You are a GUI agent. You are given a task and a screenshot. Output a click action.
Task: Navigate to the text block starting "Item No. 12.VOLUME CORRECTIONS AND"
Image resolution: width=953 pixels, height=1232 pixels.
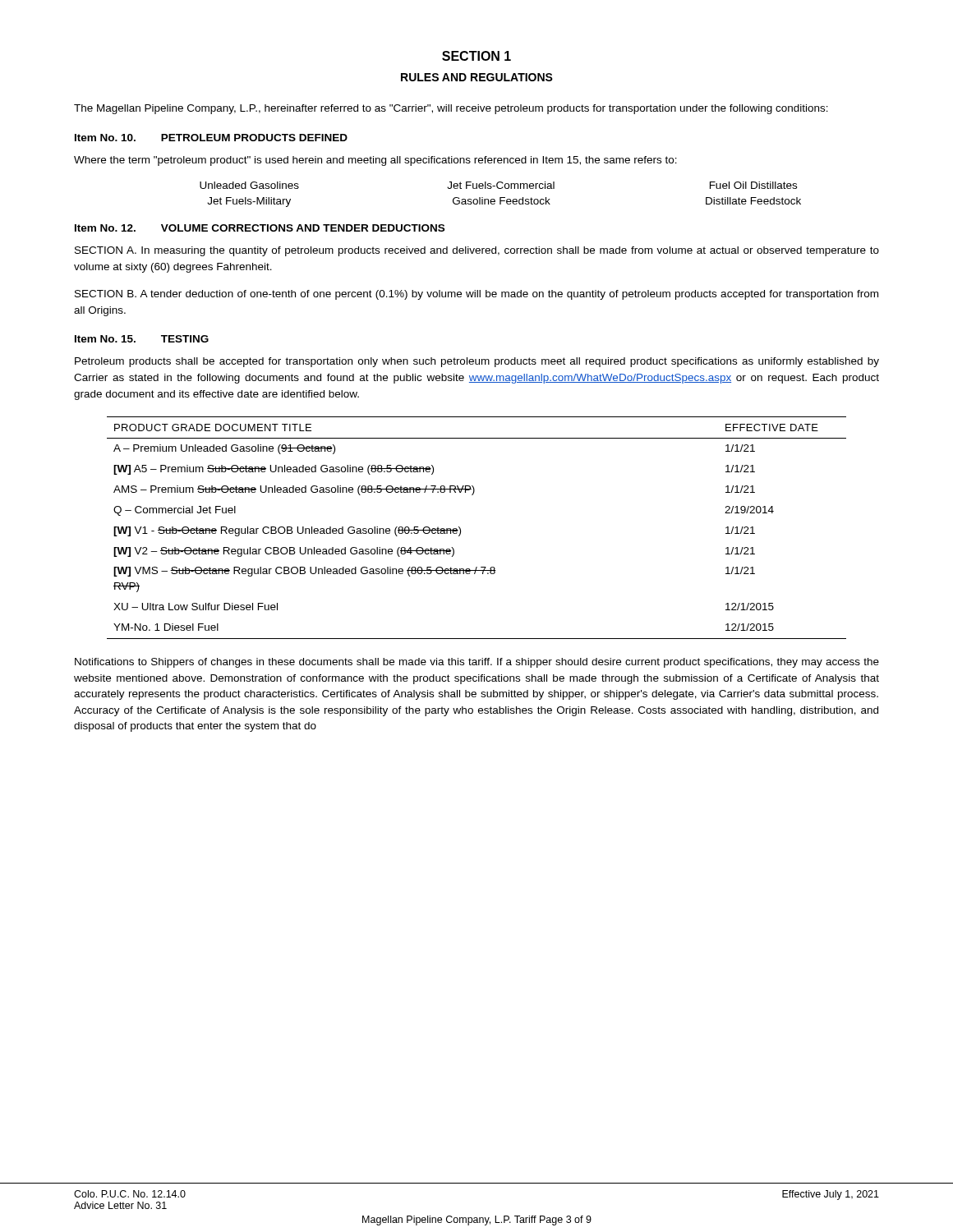pos(260,228)
